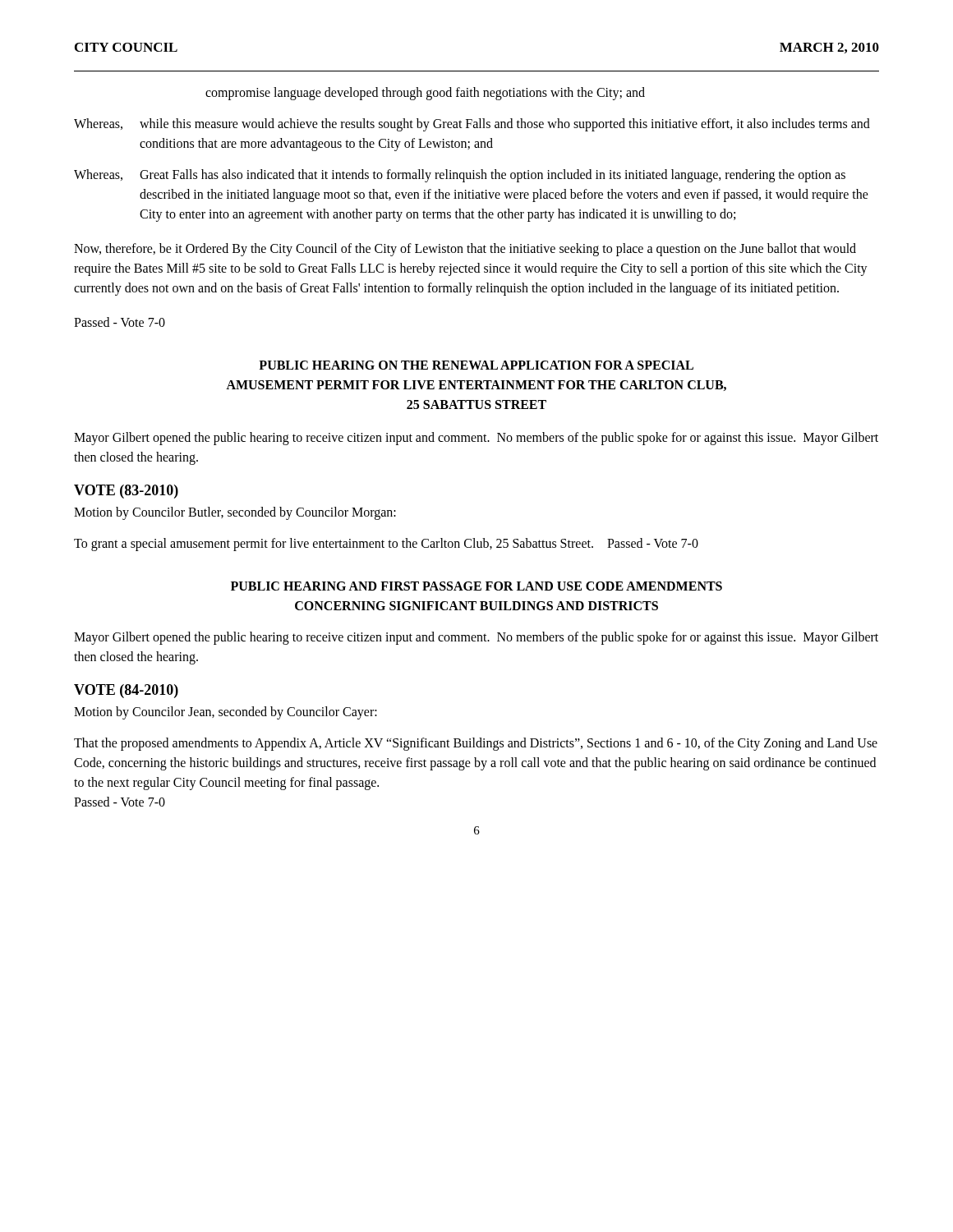953x1232 pixels.
Task: Point to the passage starting "Now, therefore, be it Ordered By the"
Action: (471, 268)
